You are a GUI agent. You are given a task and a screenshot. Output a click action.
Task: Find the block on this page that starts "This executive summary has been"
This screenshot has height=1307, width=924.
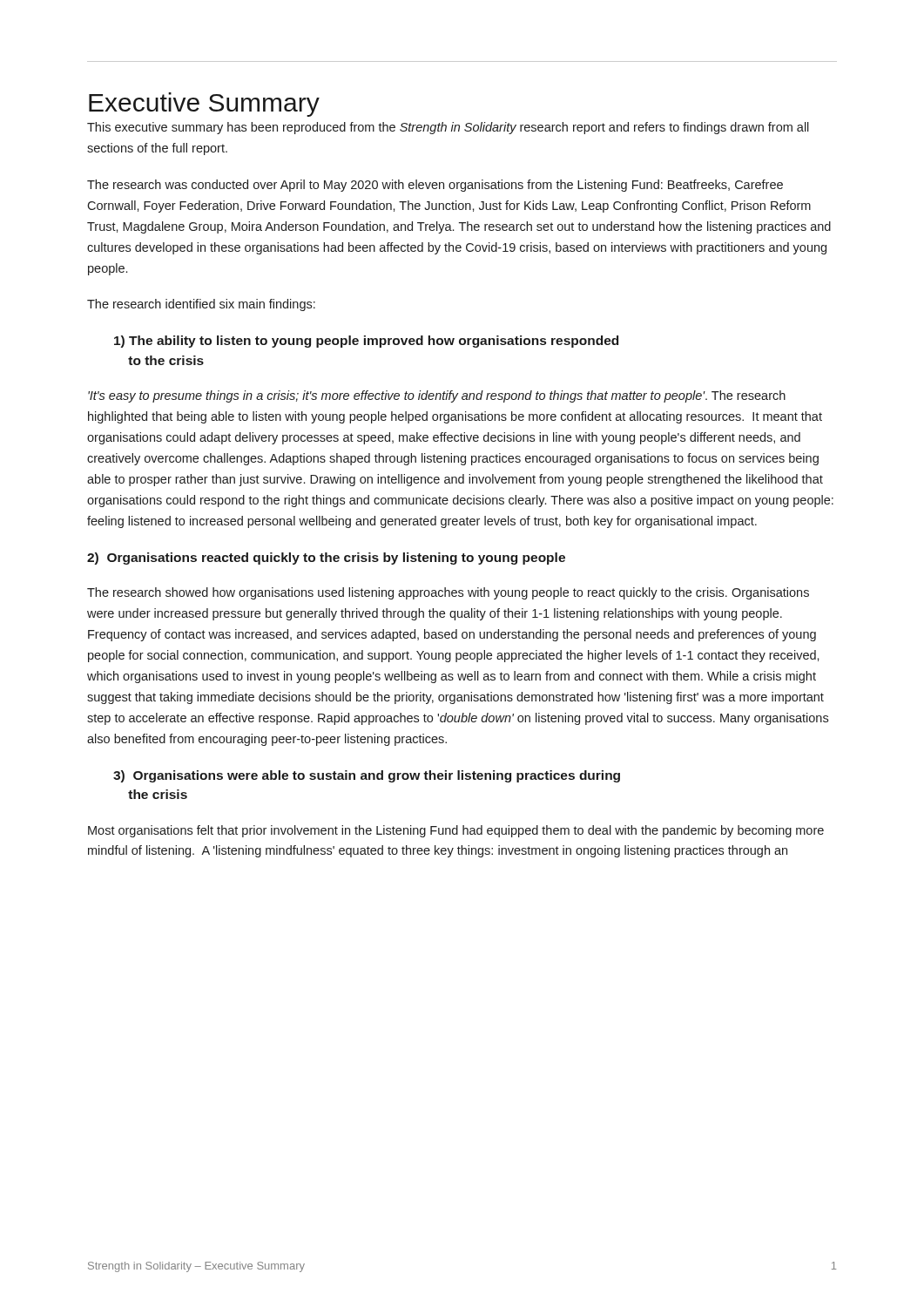coord(448,138)
